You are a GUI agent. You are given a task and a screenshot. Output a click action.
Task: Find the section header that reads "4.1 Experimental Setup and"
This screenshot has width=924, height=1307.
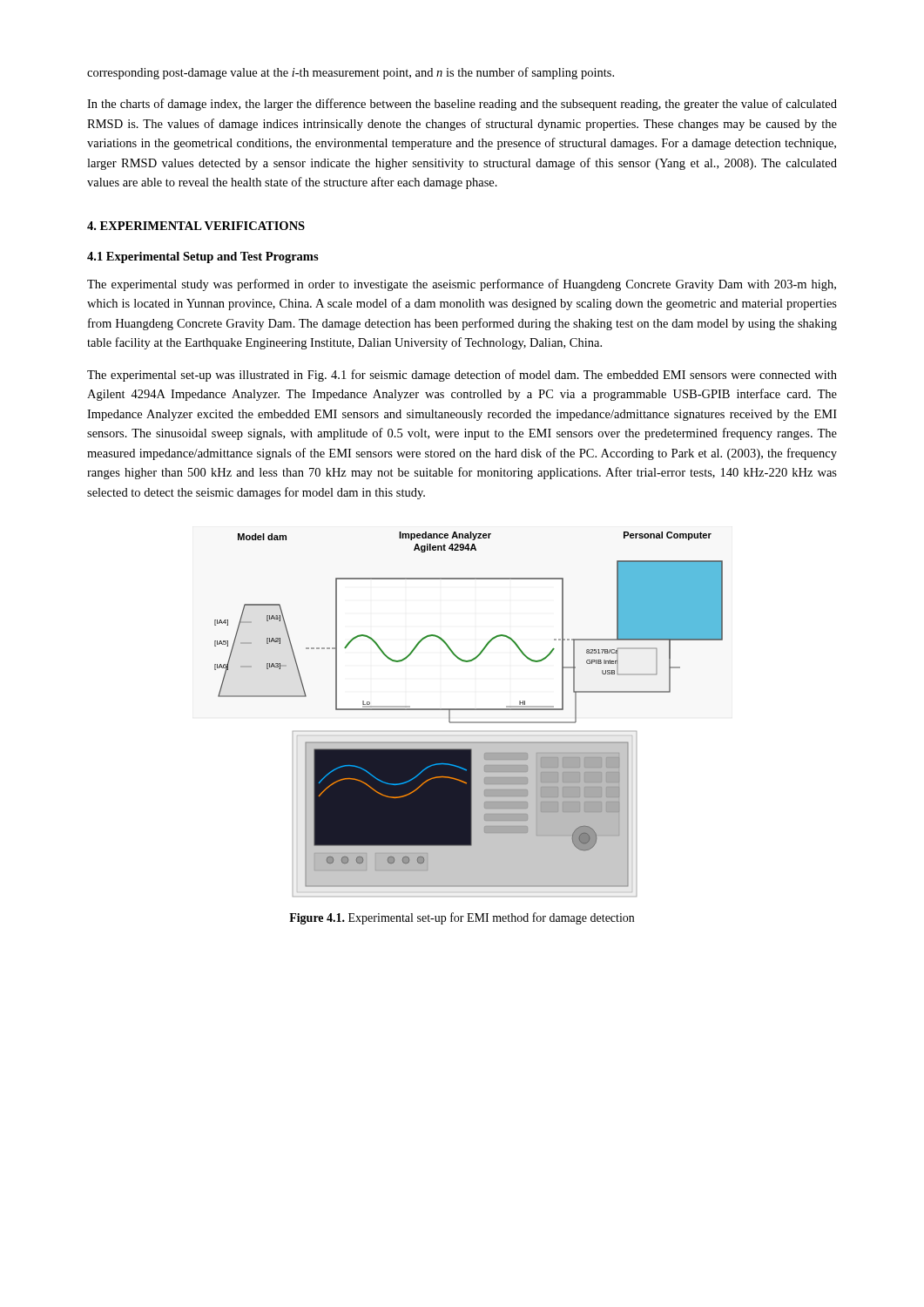click(203, 256)
